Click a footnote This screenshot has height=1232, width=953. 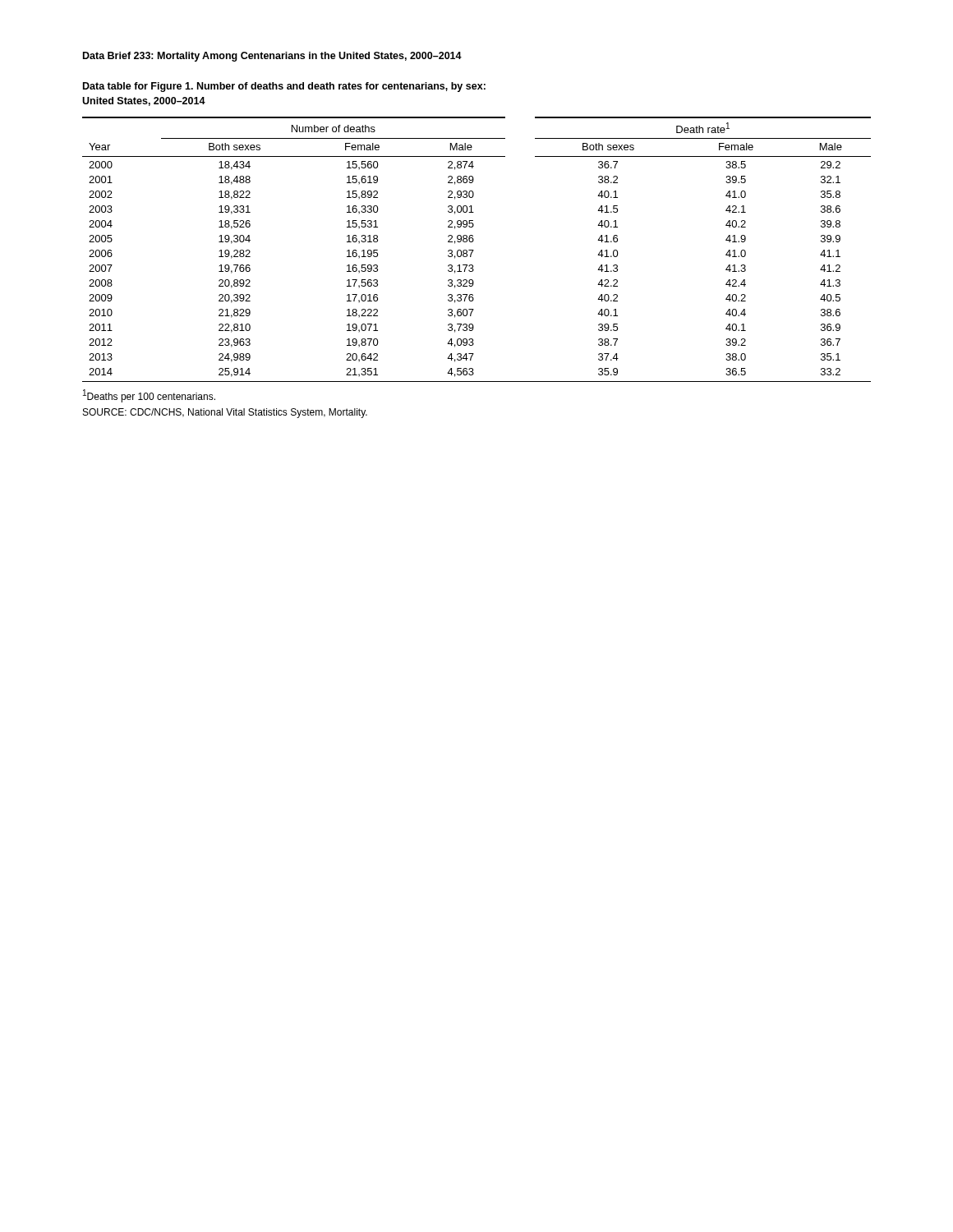click(225, 403)
